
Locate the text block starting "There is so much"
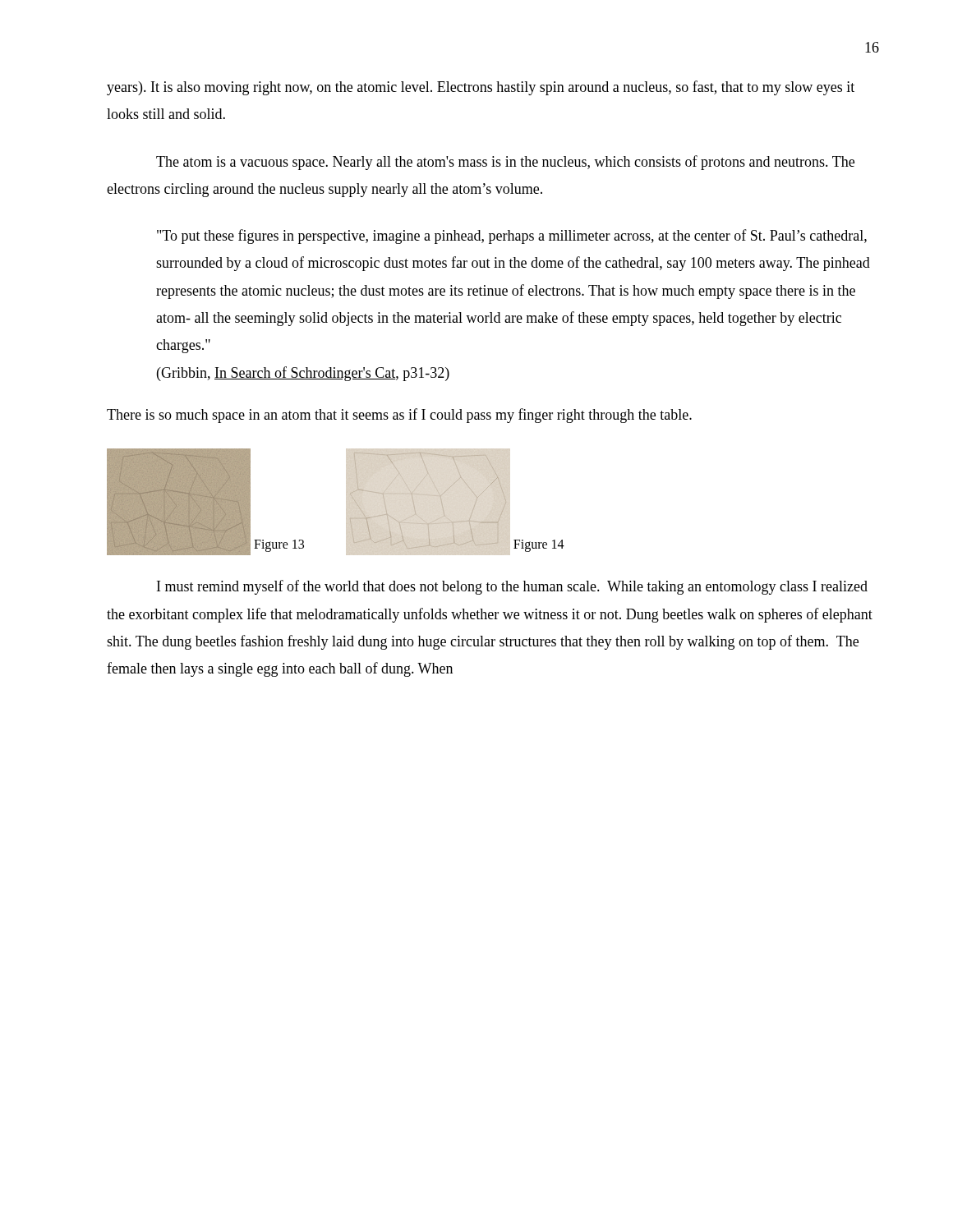coord(400,415)
